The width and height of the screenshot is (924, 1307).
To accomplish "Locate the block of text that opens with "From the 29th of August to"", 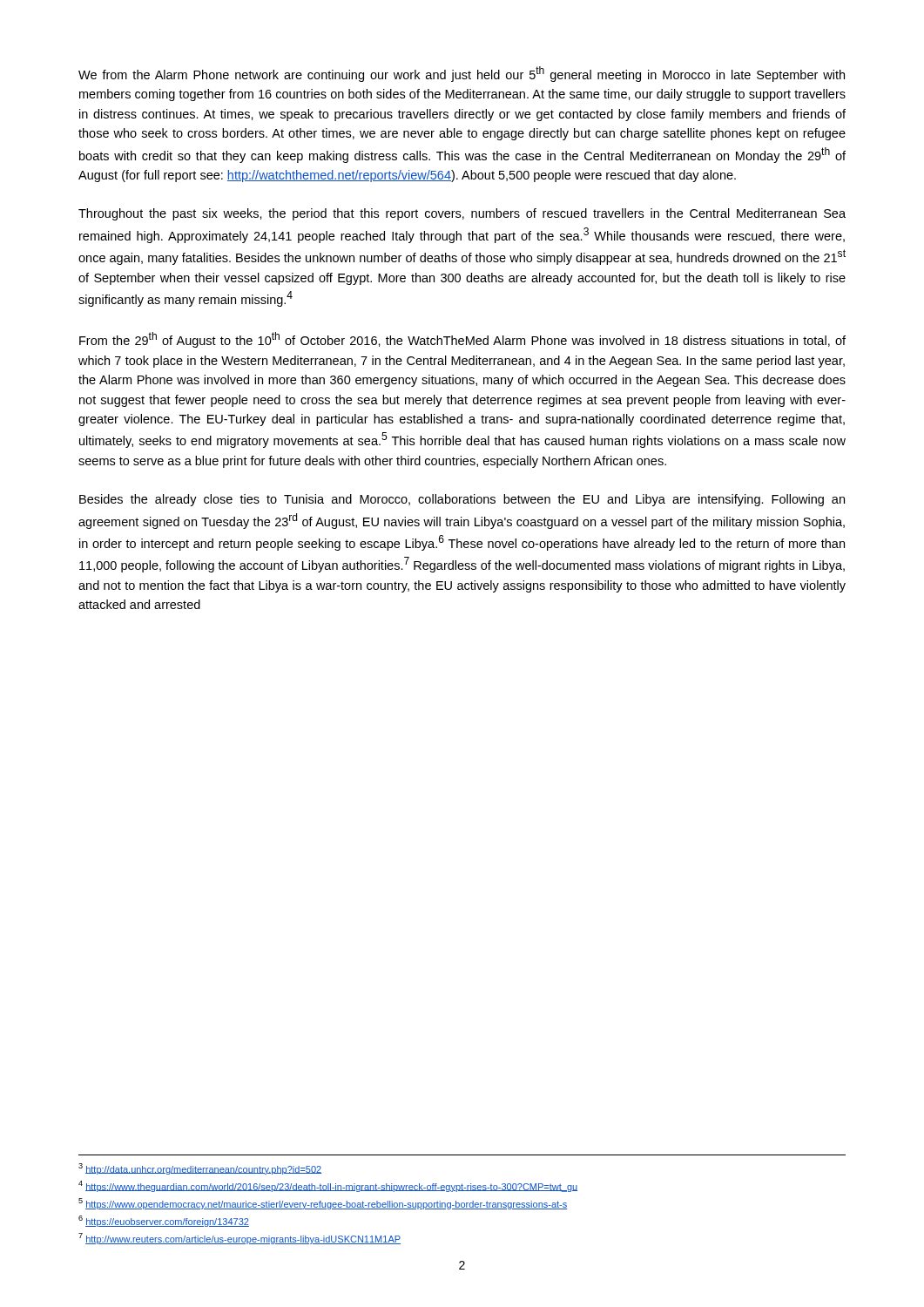I will pyautogui.click(x=462, y=399).
